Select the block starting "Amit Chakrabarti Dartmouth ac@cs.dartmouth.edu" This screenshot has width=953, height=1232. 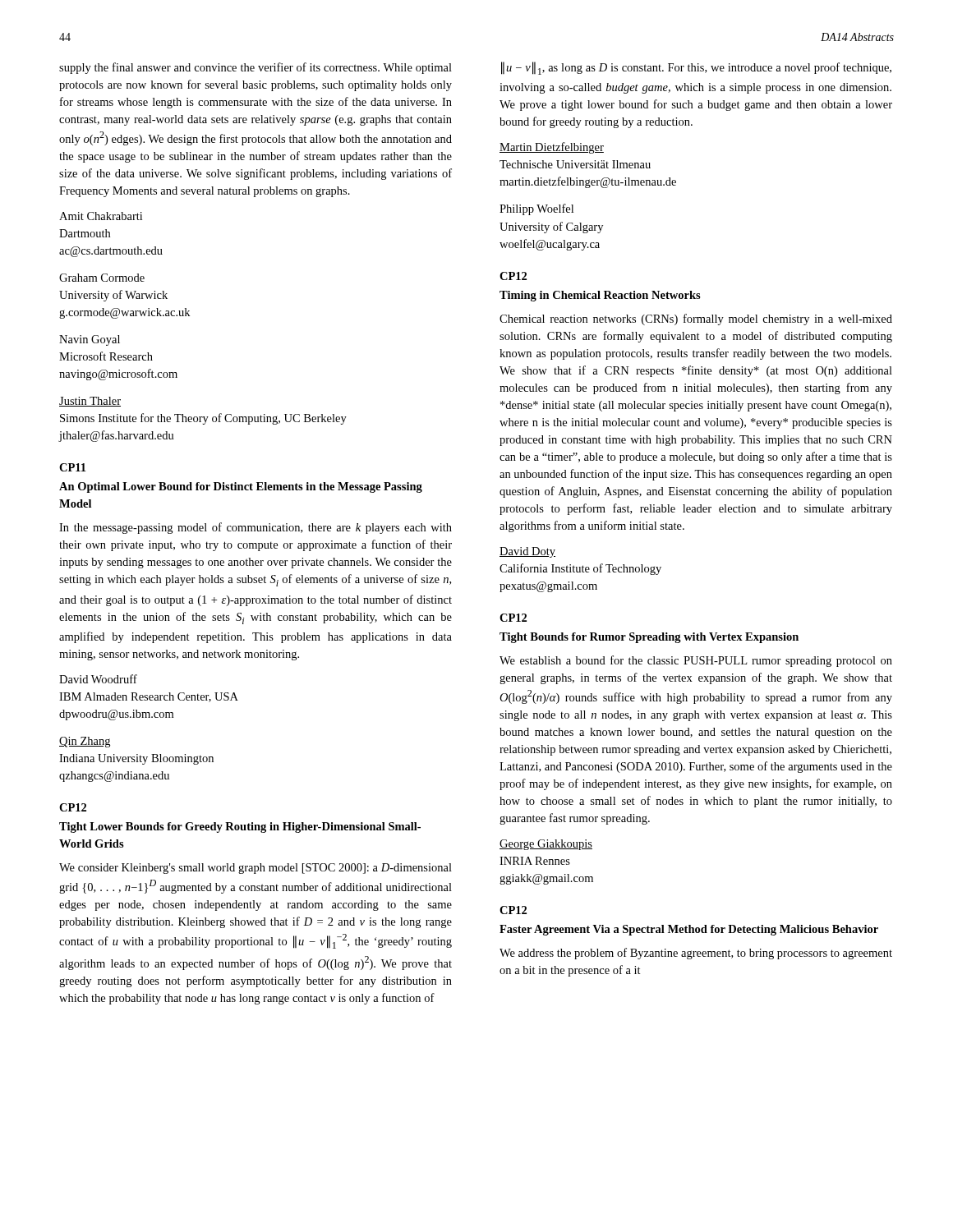pyautogui.click(x=111, y=233)
